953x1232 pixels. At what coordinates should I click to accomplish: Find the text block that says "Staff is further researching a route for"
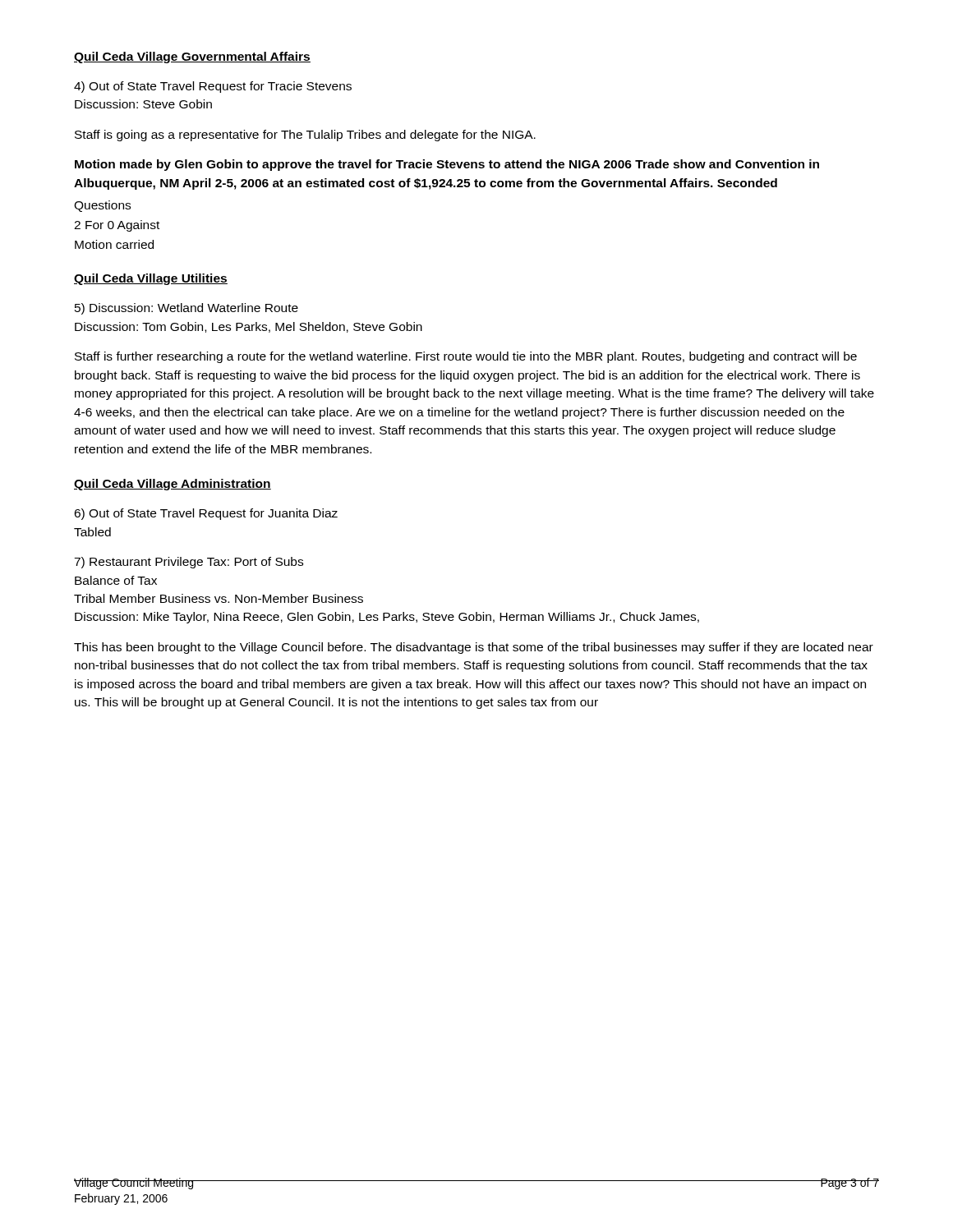[474, 402]
